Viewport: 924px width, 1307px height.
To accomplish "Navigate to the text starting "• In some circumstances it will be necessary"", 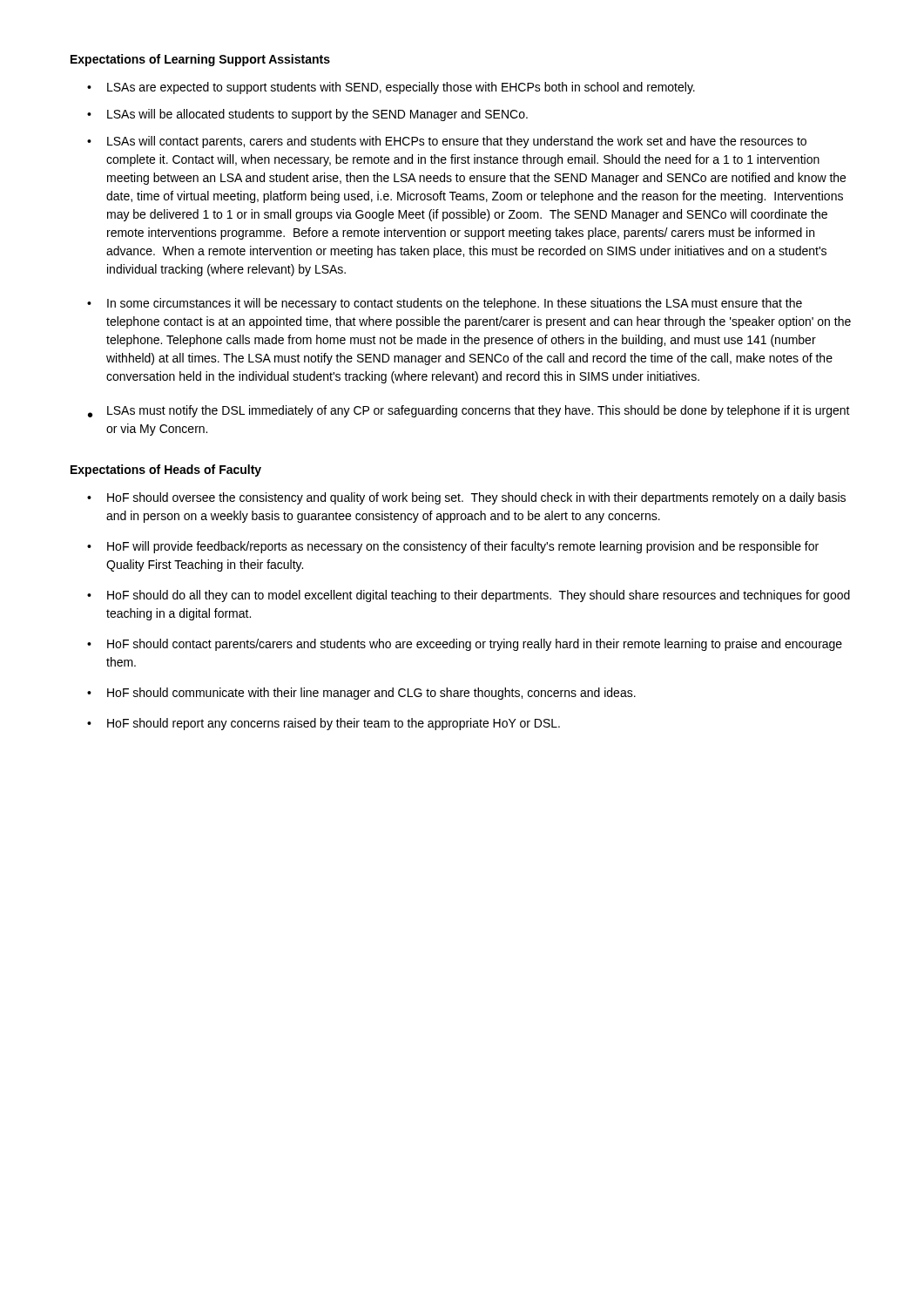I will [471, 340].
